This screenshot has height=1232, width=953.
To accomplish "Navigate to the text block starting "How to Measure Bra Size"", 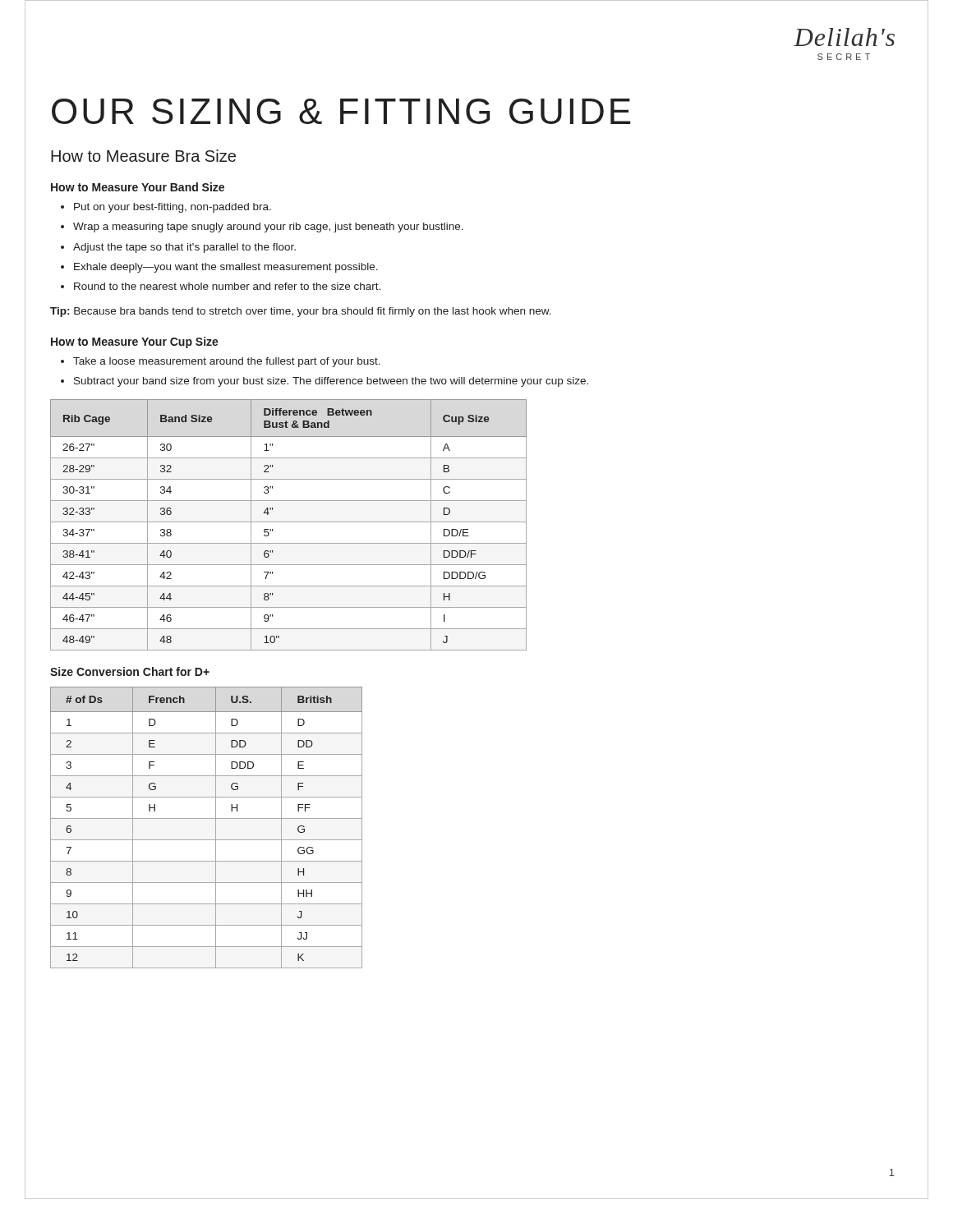I will click(143, 156).
